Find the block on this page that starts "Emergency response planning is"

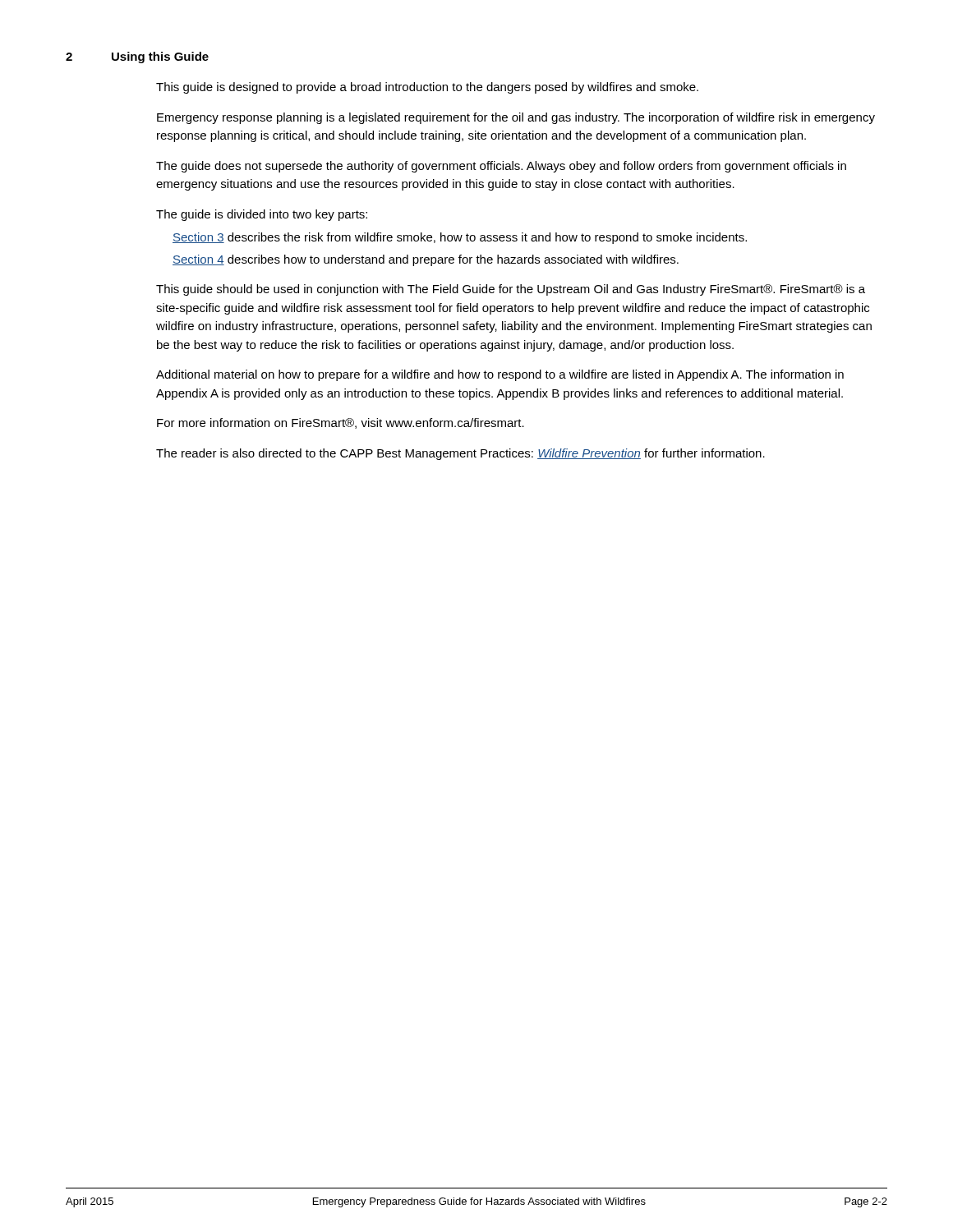point(515,126)
